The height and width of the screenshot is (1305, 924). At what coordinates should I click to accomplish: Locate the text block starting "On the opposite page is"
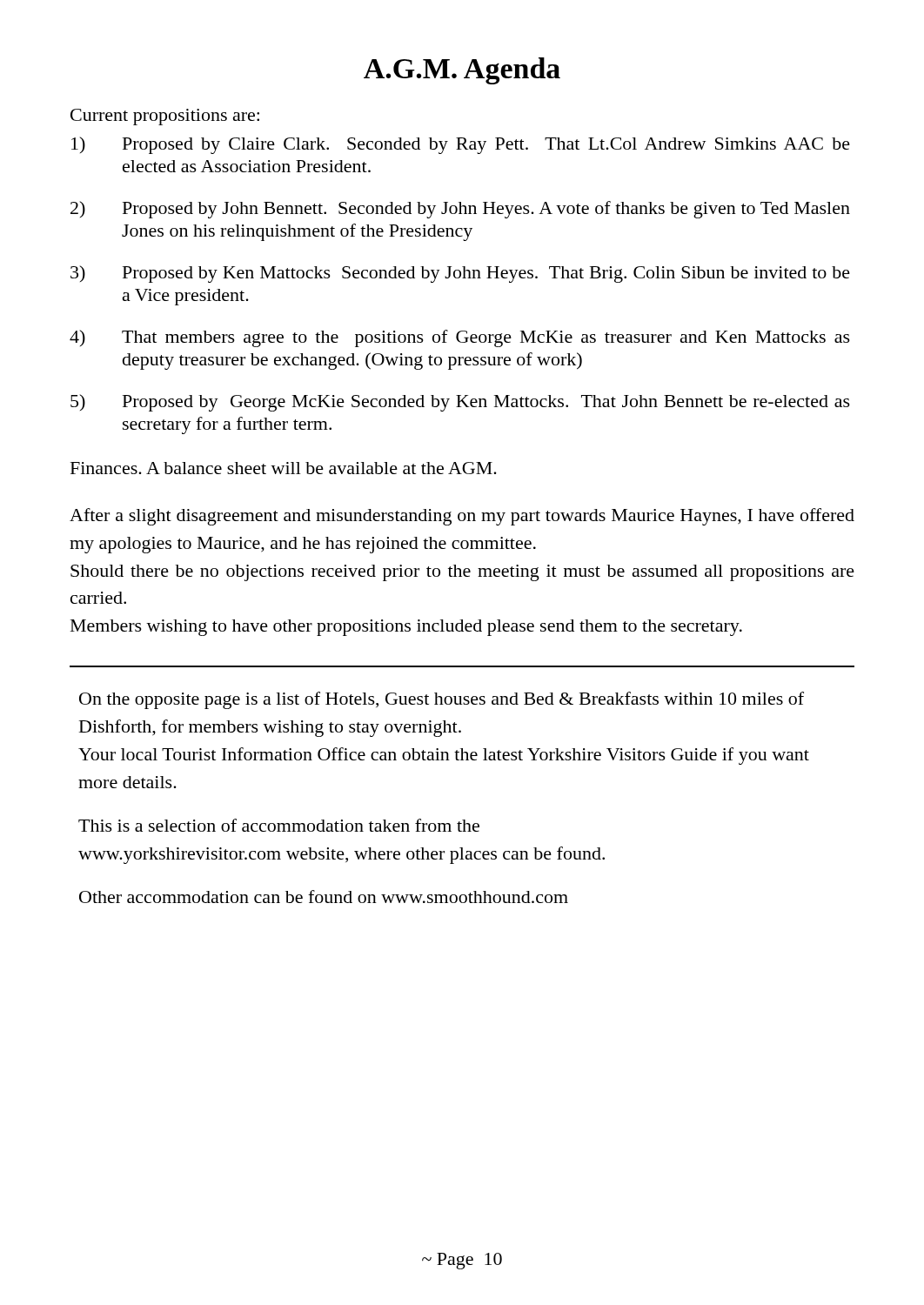point(444,740)
